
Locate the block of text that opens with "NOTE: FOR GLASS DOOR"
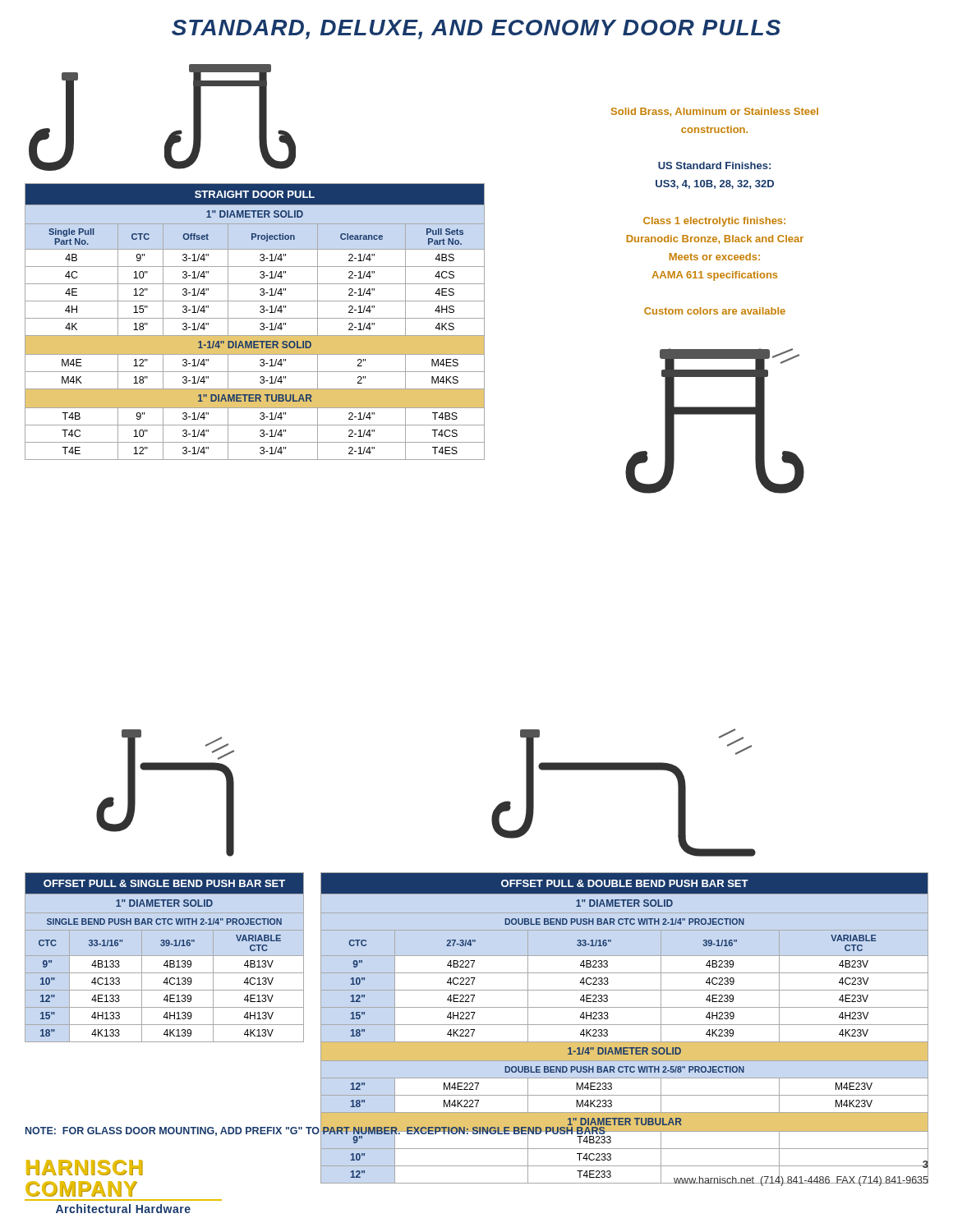[315, 1131]
